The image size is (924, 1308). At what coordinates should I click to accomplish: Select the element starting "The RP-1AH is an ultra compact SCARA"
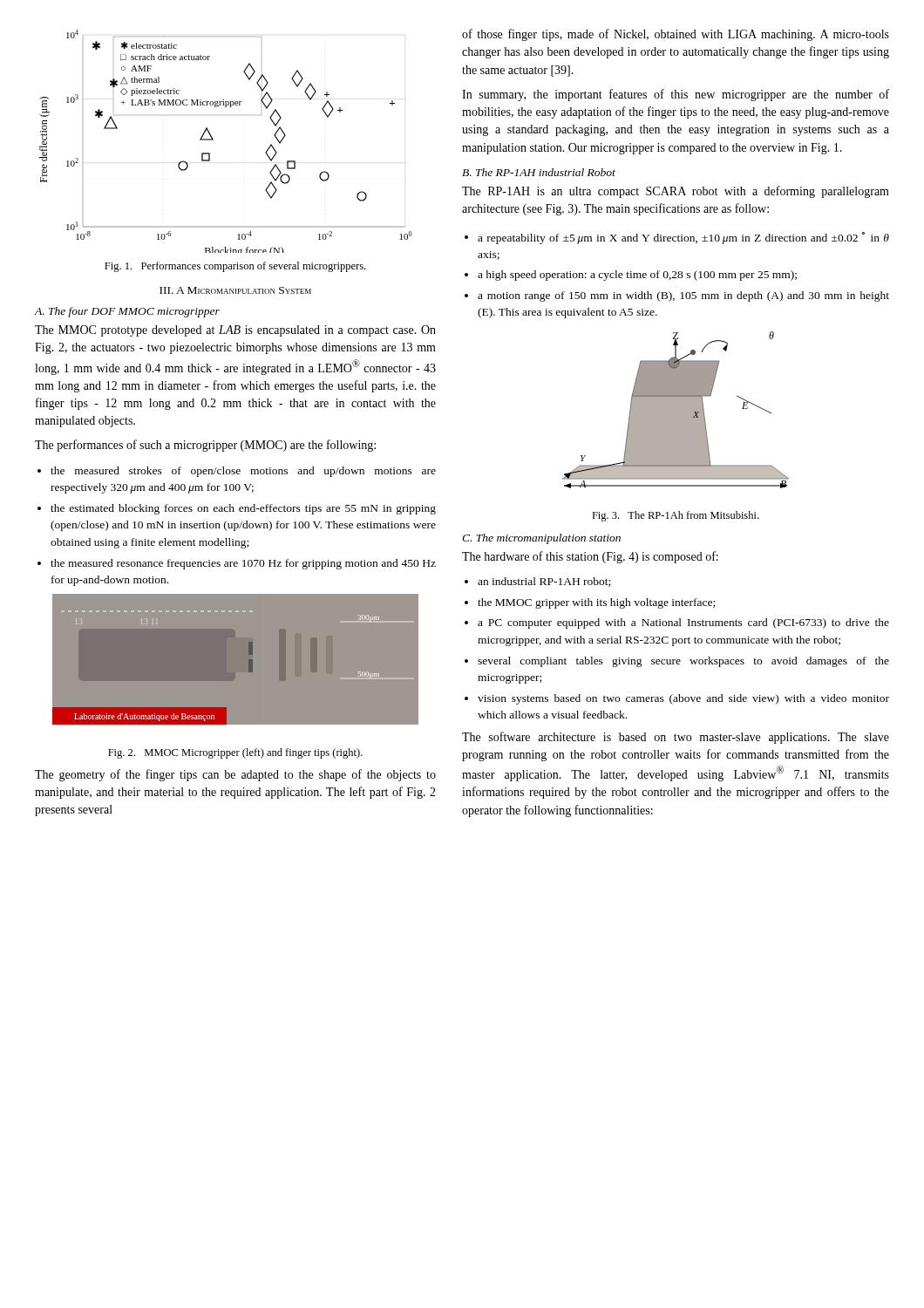click(676, 201)
